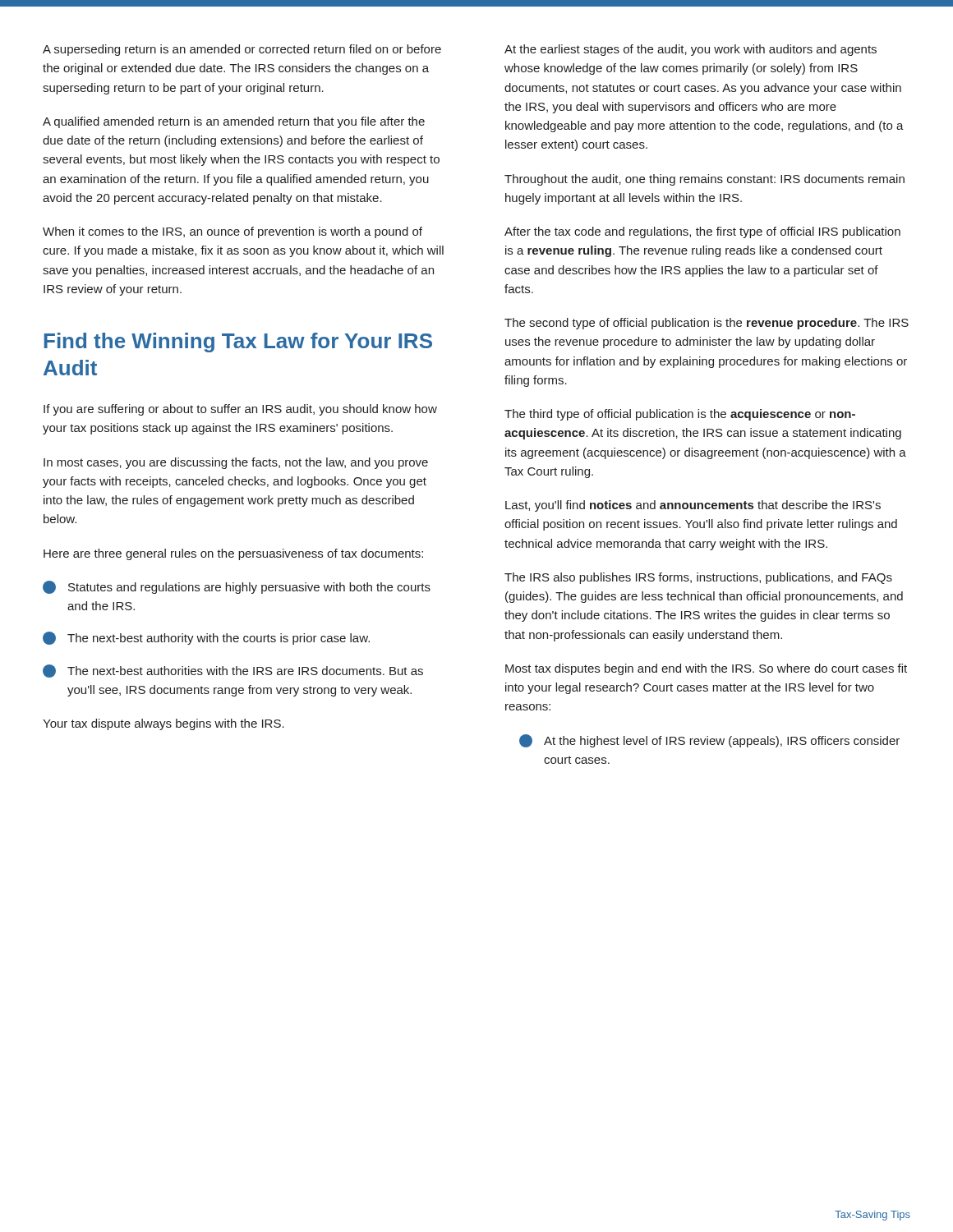This screenshot has height=1232, width=953.
Task: Click on the element starting "If you are suffering or about"
Action: tap(240, 418)
